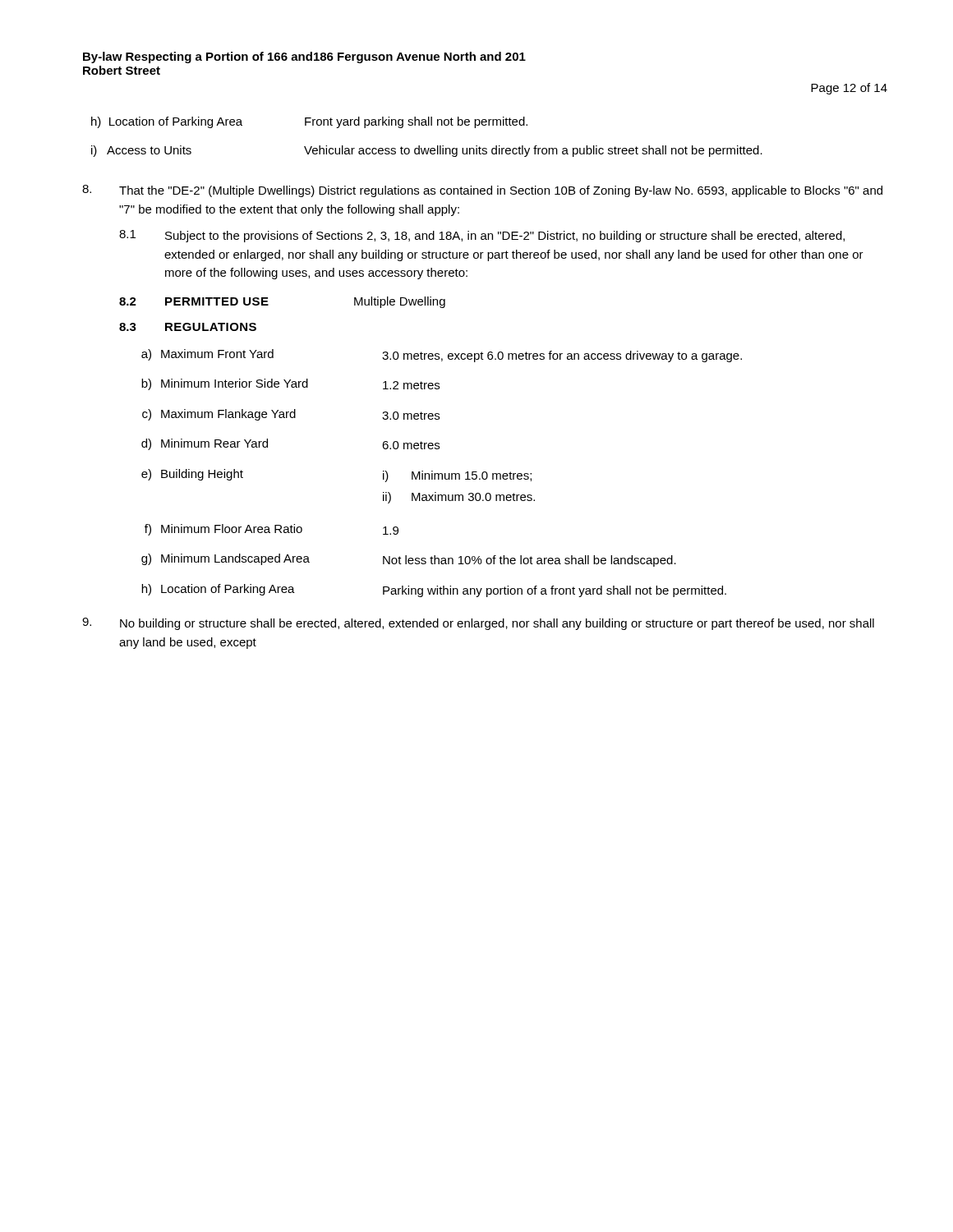Select the list item that says "9. No building"
Viewport: 953px width, 1232px height.
coord(485,633)
